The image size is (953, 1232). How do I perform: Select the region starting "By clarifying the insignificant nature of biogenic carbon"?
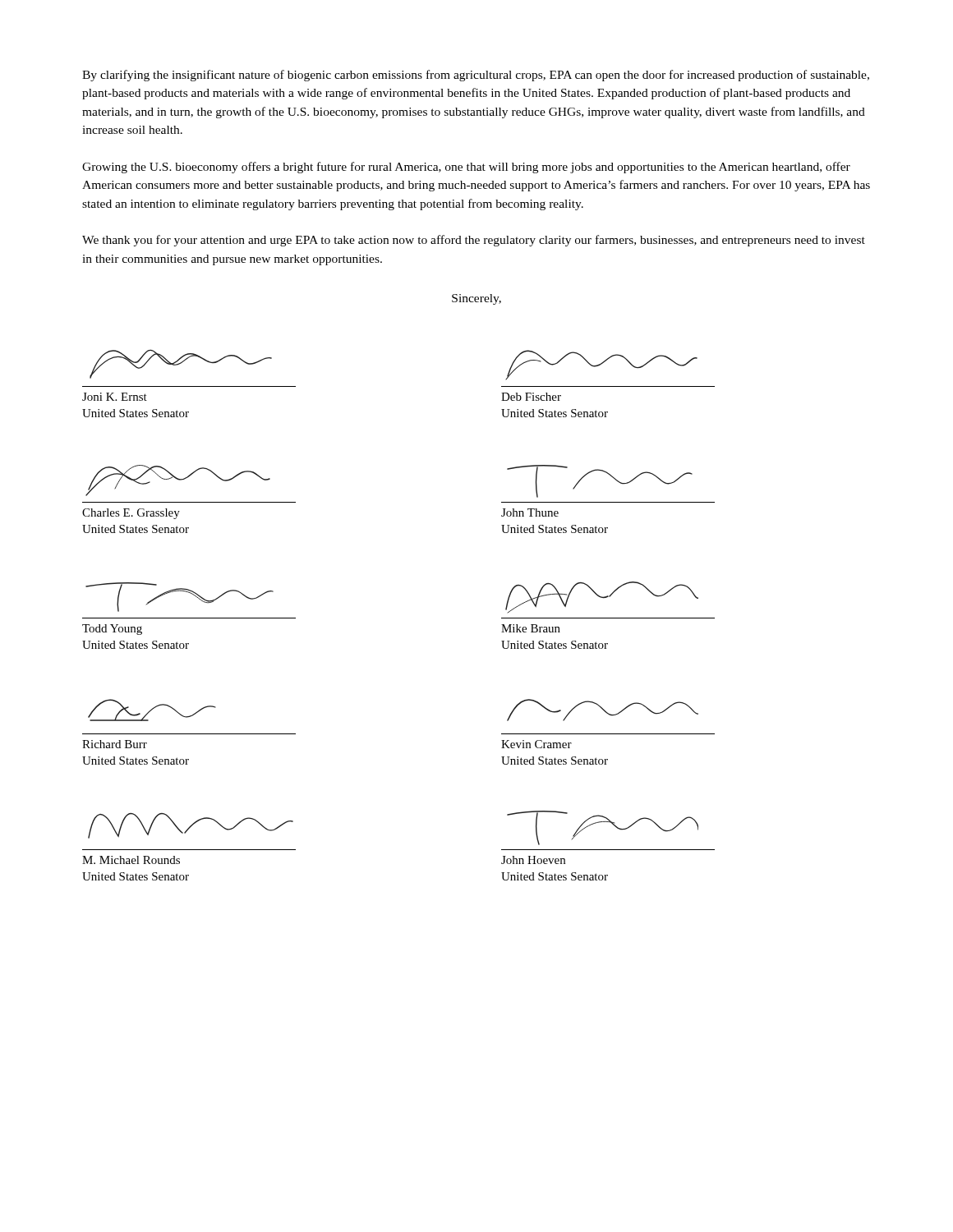pos(476,102)
